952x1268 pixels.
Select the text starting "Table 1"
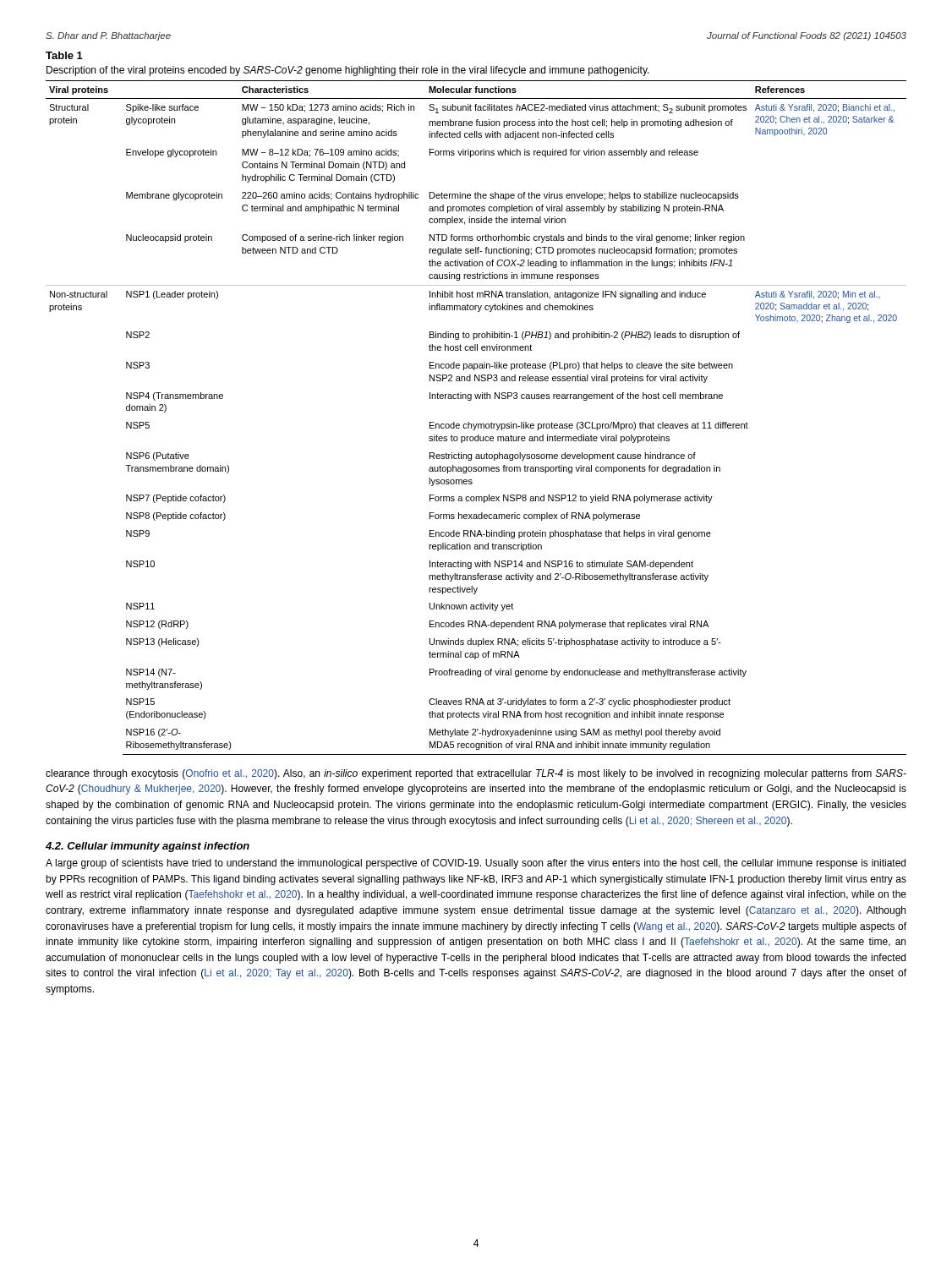tap(64, 55)
